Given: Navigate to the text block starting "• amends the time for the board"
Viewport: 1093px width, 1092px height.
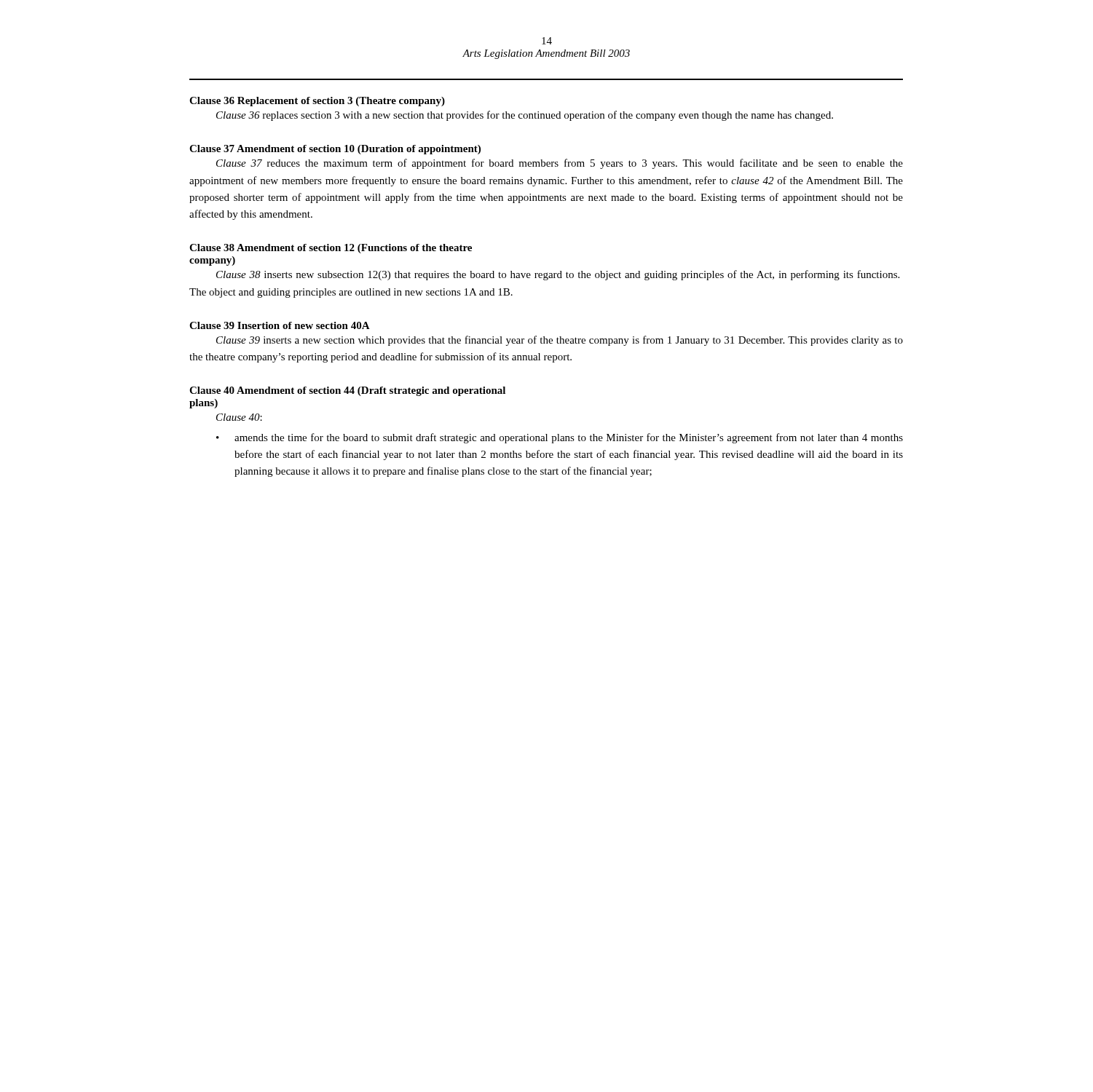Looking at the screenshot, I should [559, 455].
